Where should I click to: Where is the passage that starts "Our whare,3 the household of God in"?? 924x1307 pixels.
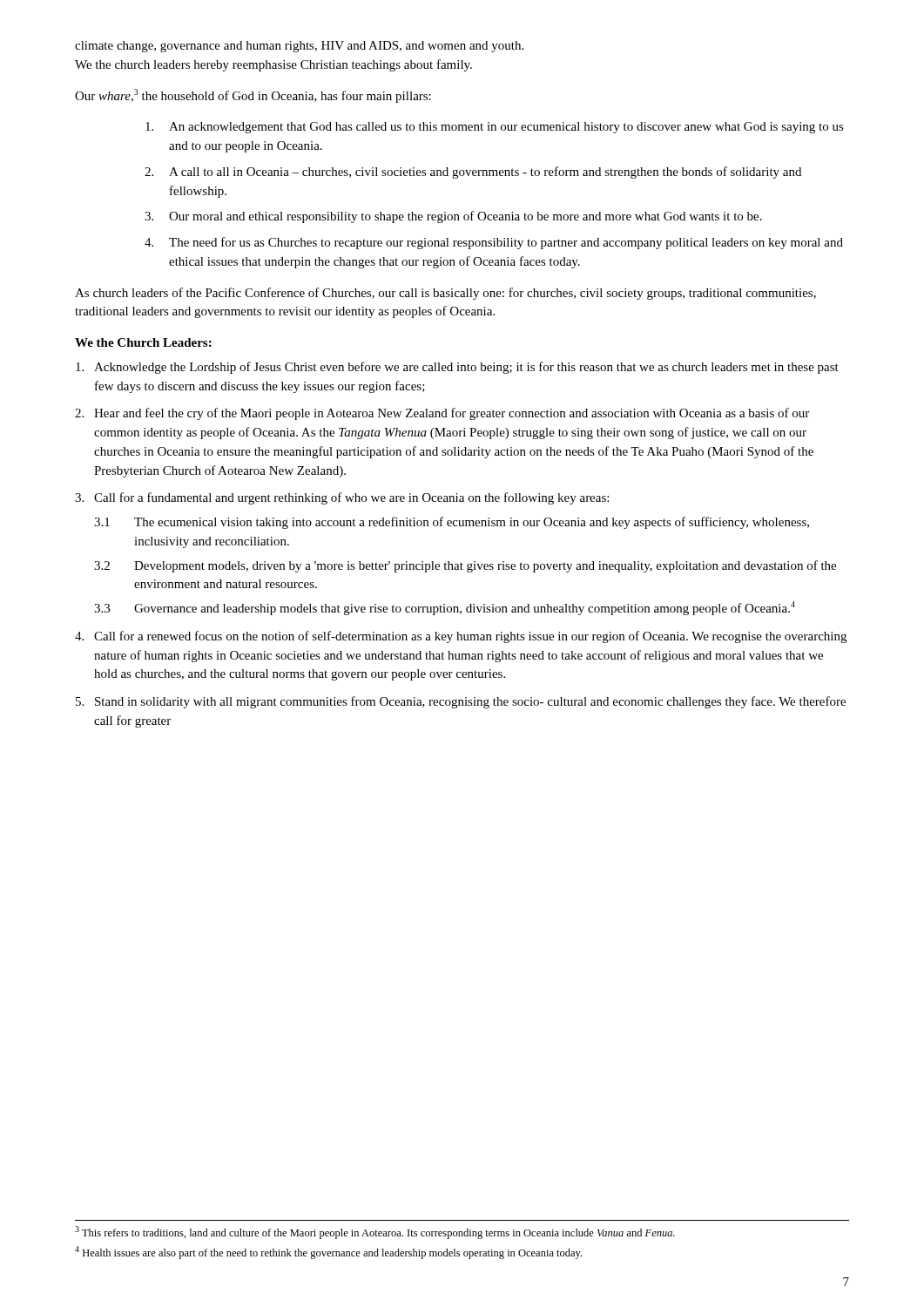(x=253, y=96)
